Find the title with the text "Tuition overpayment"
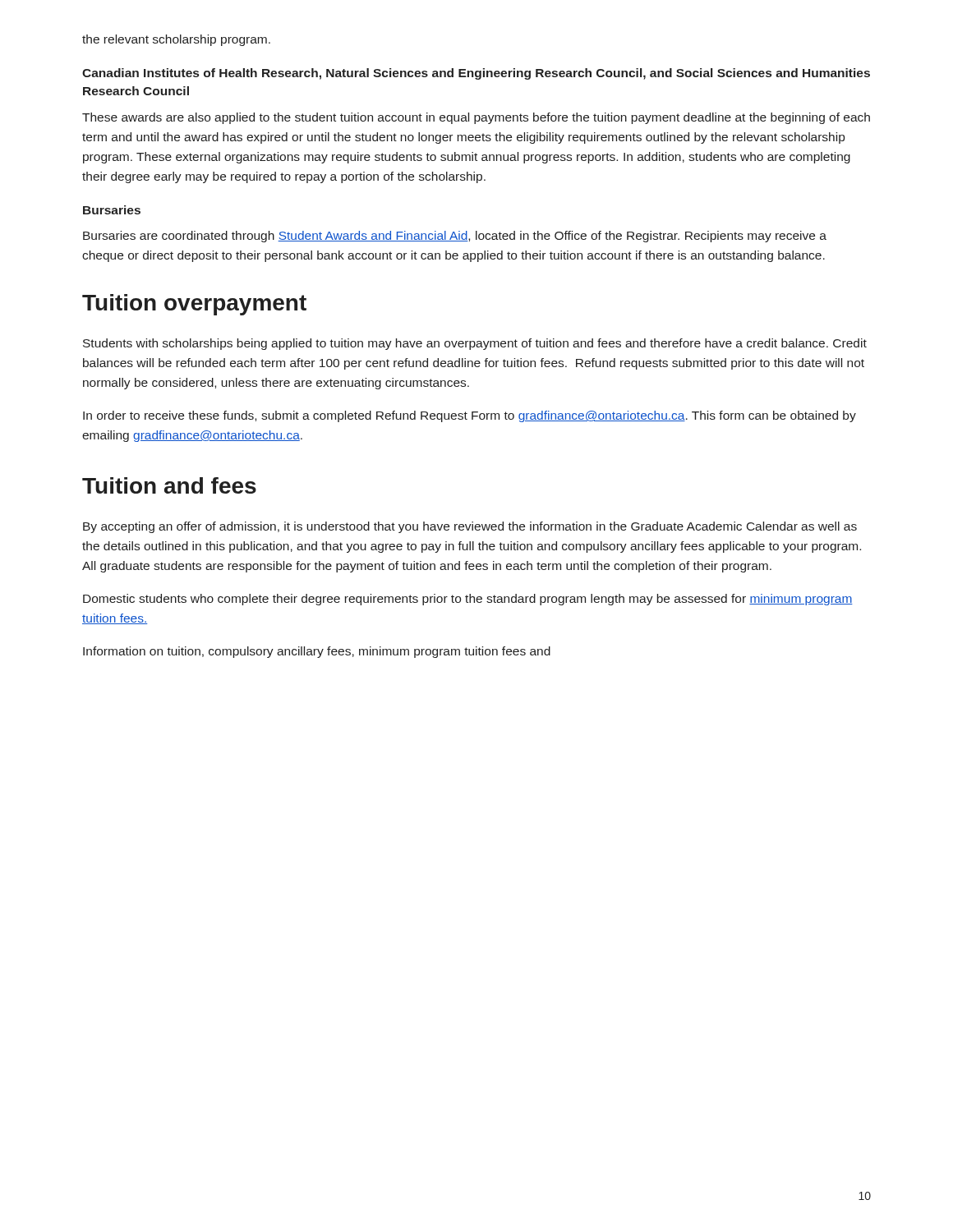The height and width of the screenshot is (1232, 953). click(194, 303)
